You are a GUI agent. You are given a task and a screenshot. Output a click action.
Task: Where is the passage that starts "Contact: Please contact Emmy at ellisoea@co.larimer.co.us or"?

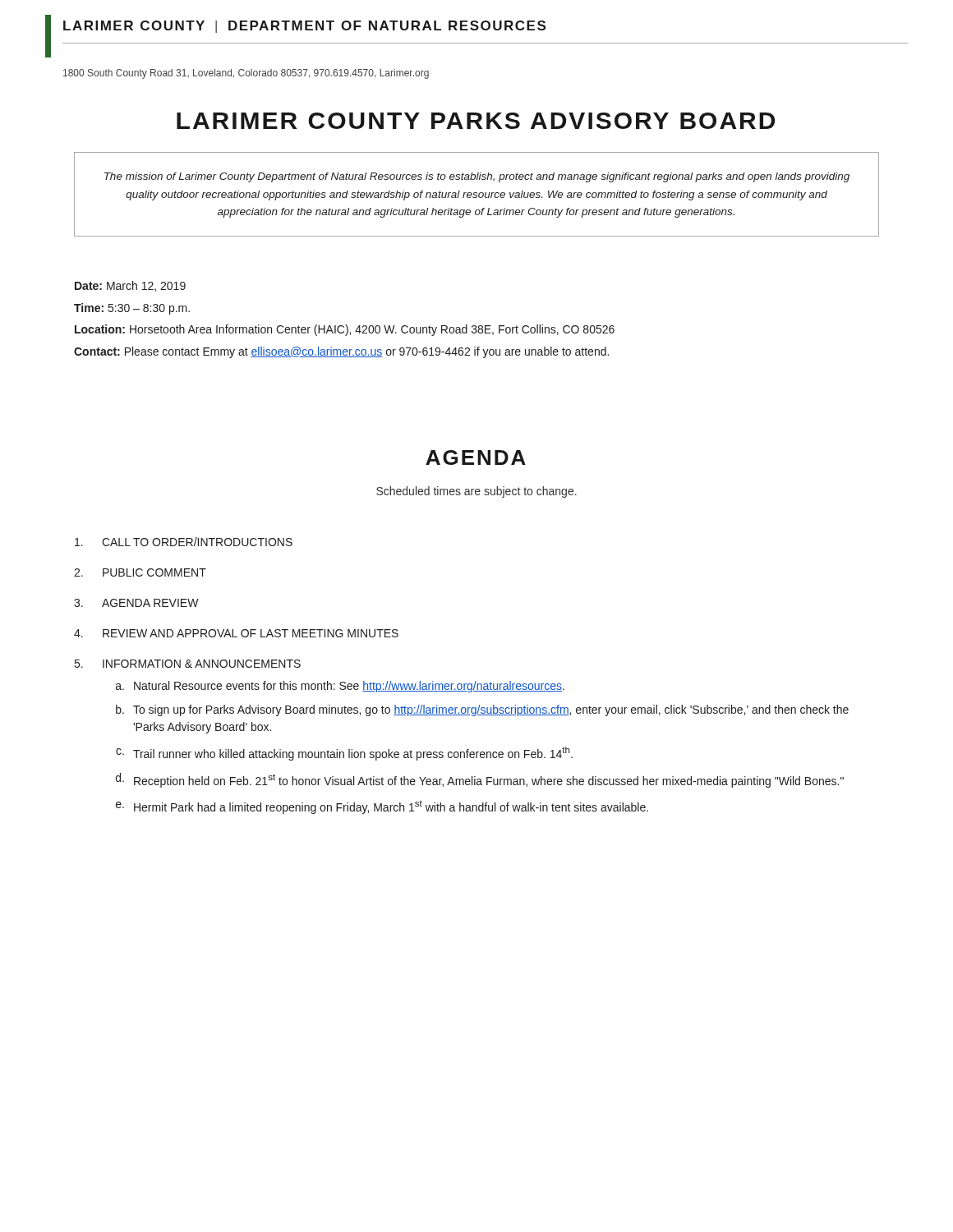(x=342, y=351)
